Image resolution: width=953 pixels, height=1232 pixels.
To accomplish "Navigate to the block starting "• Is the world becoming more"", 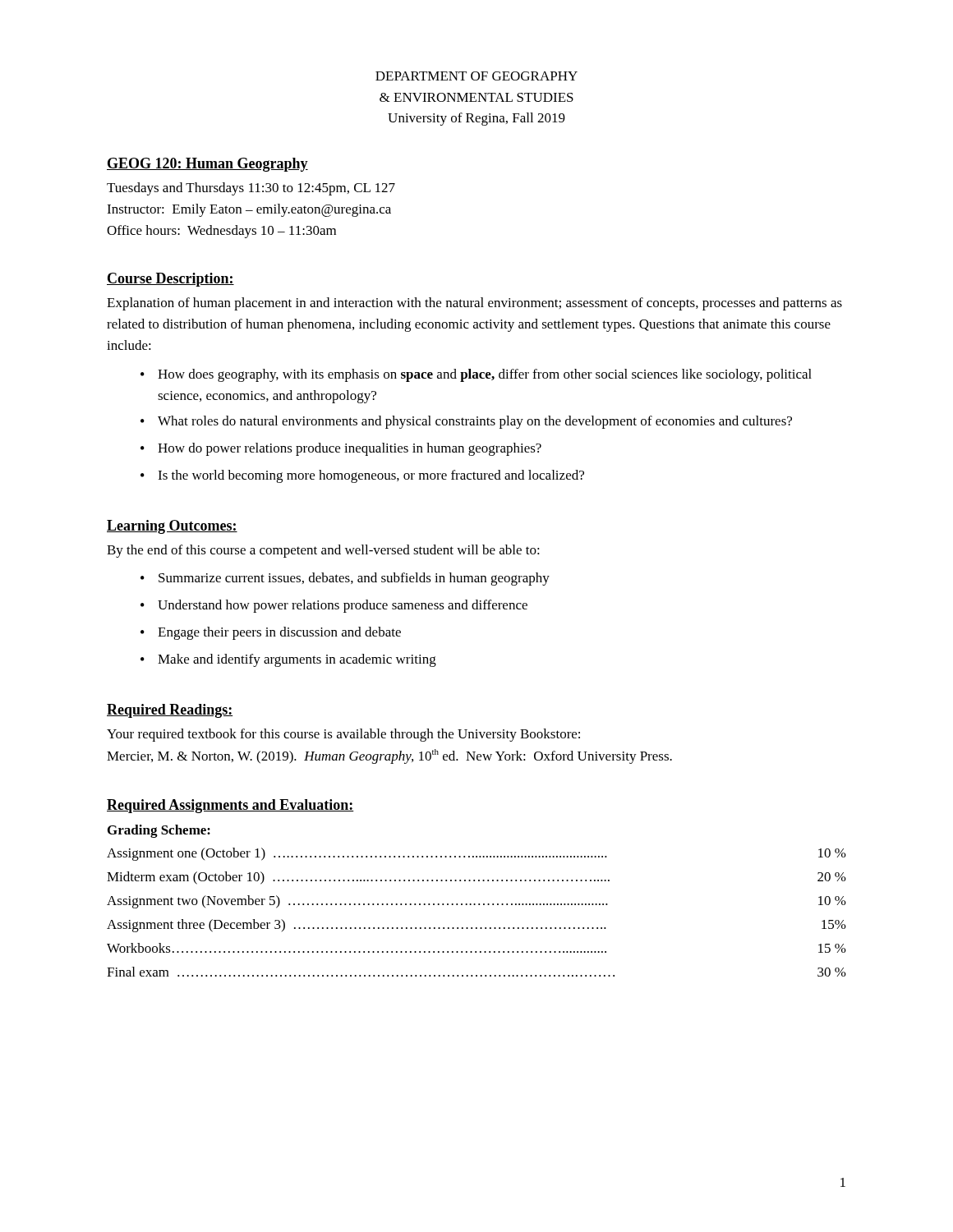I will pyautogui.click(x=493, y=476).
